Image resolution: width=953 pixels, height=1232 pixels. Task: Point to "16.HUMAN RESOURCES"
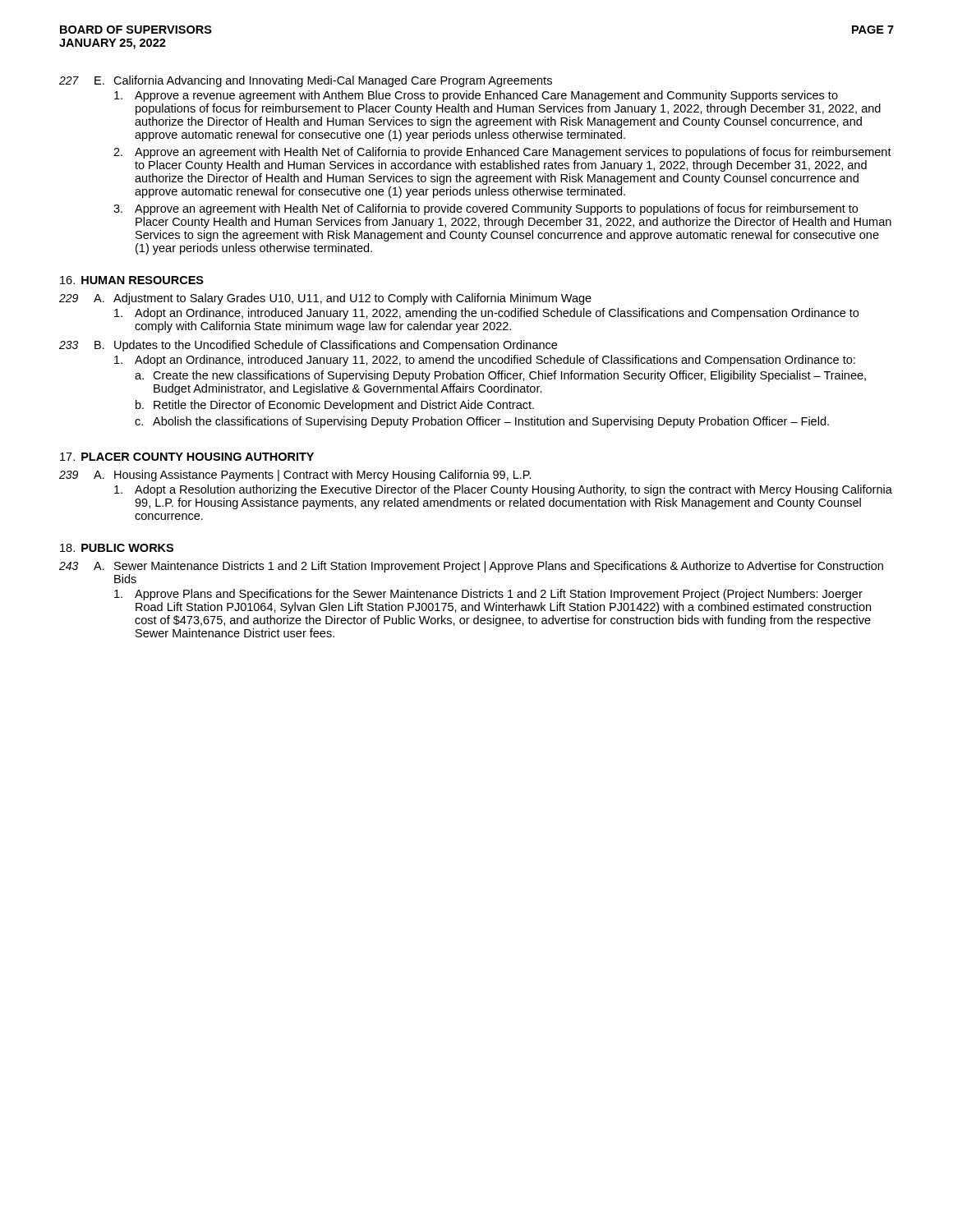(x=131, y=280)
